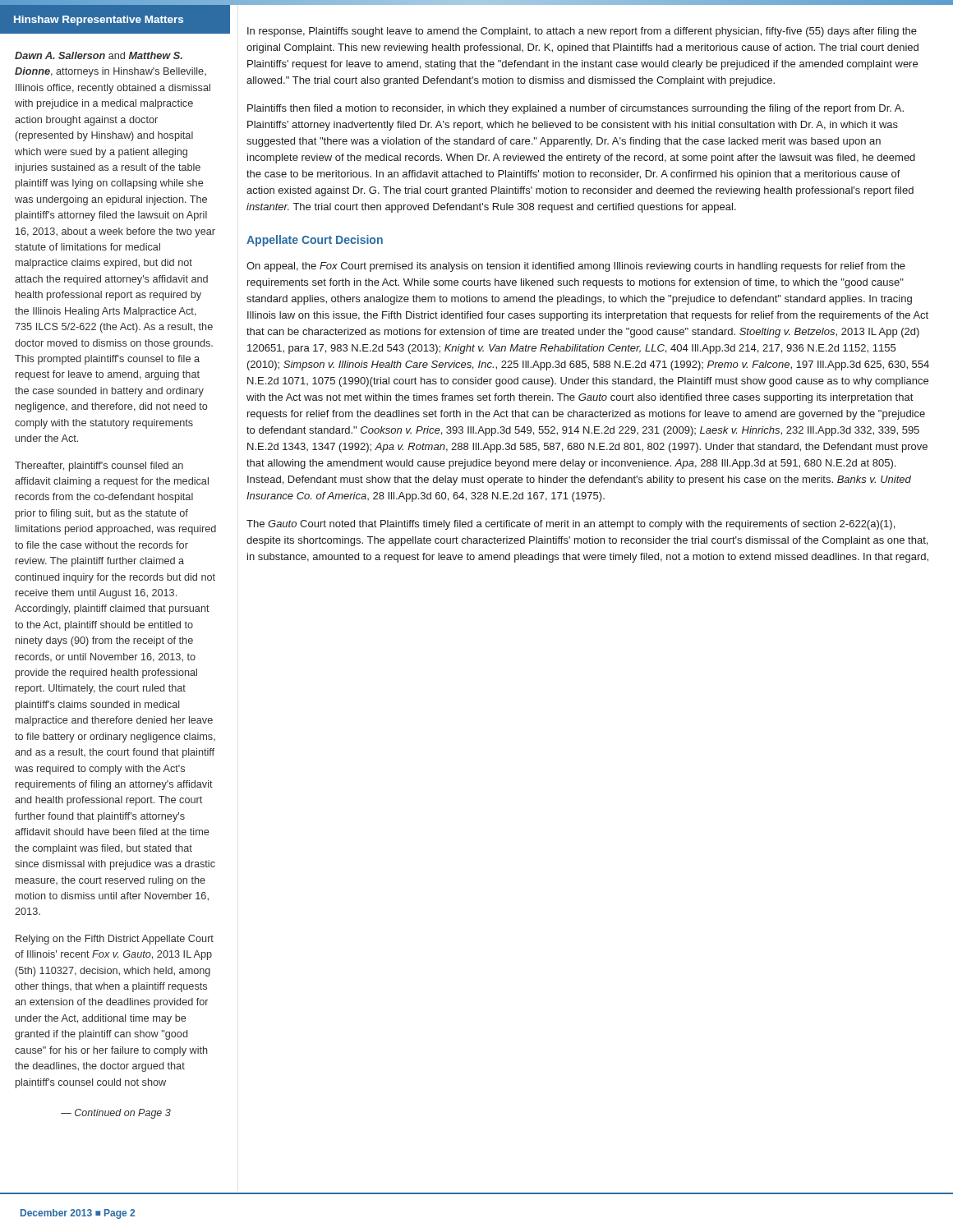This screenshot has height=1232, width=953.
Task: Click on the block starting "Dawn A. Sallerson and Matthew S."
Action: pos(115,247)
